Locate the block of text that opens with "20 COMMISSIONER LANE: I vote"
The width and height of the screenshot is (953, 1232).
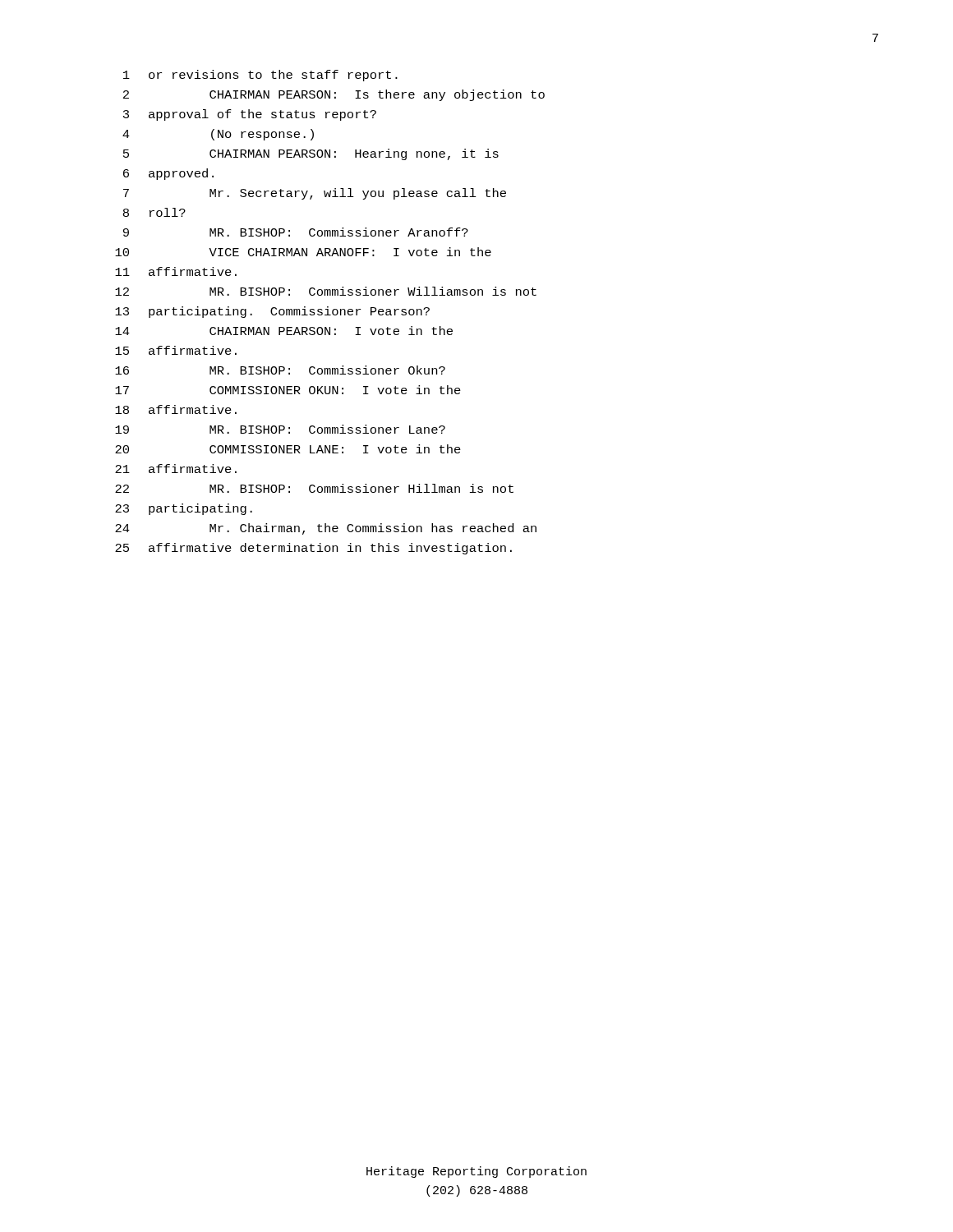pos(276,450)
